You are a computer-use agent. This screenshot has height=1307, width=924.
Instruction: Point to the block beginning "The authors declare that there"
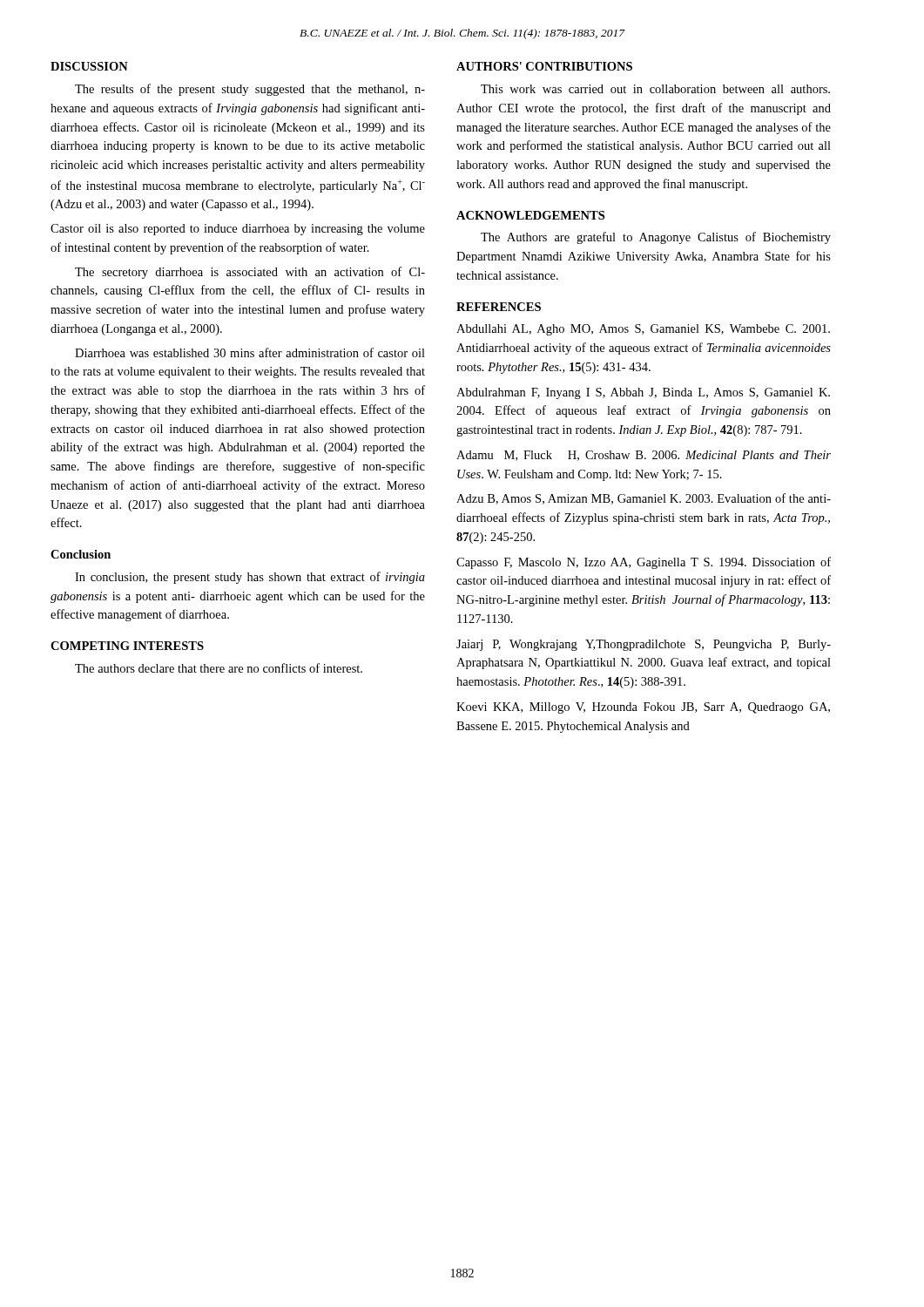(238, 669)
